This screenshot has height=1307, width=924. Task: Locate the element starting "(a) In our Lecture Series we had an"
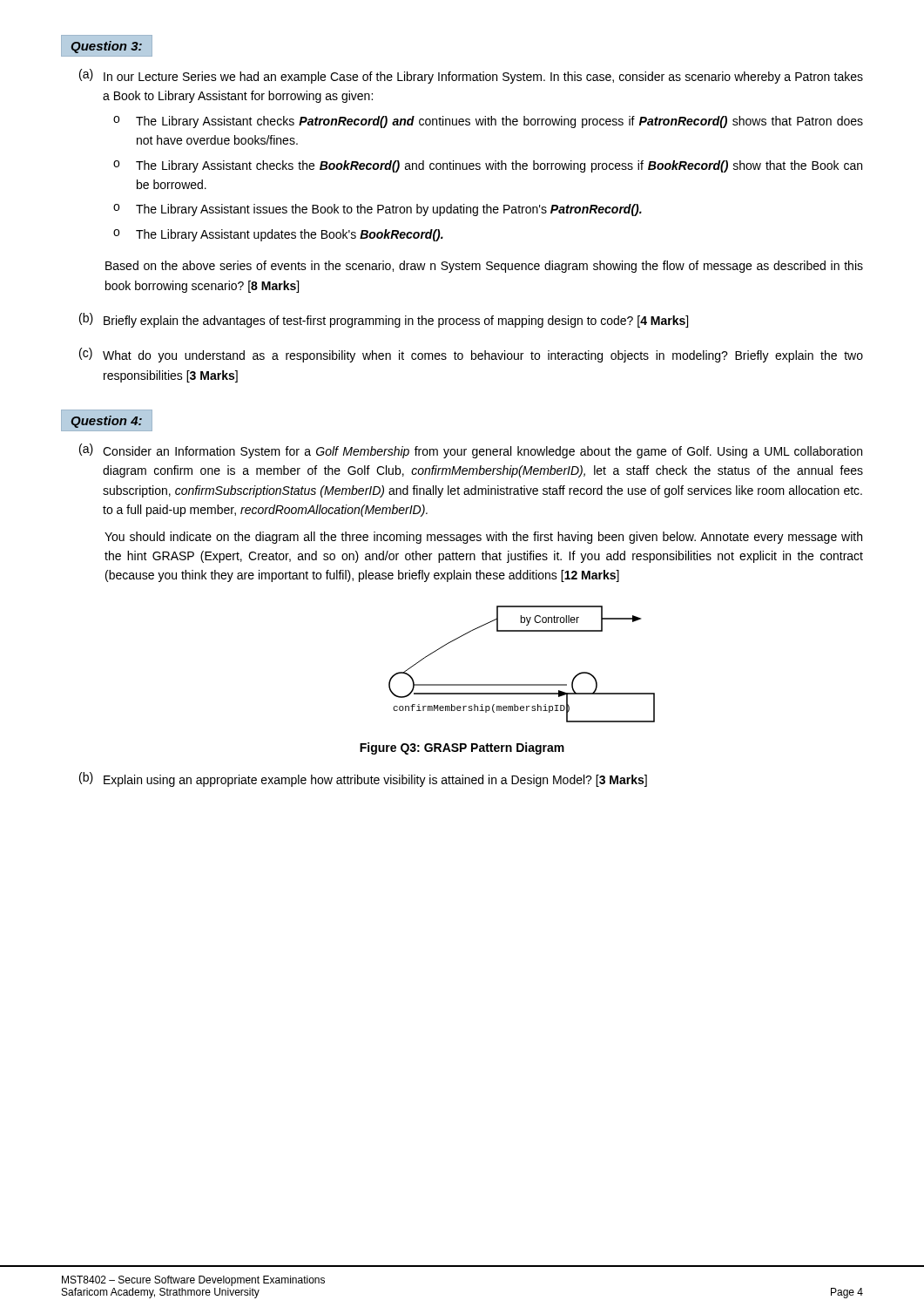pos(471,87)
